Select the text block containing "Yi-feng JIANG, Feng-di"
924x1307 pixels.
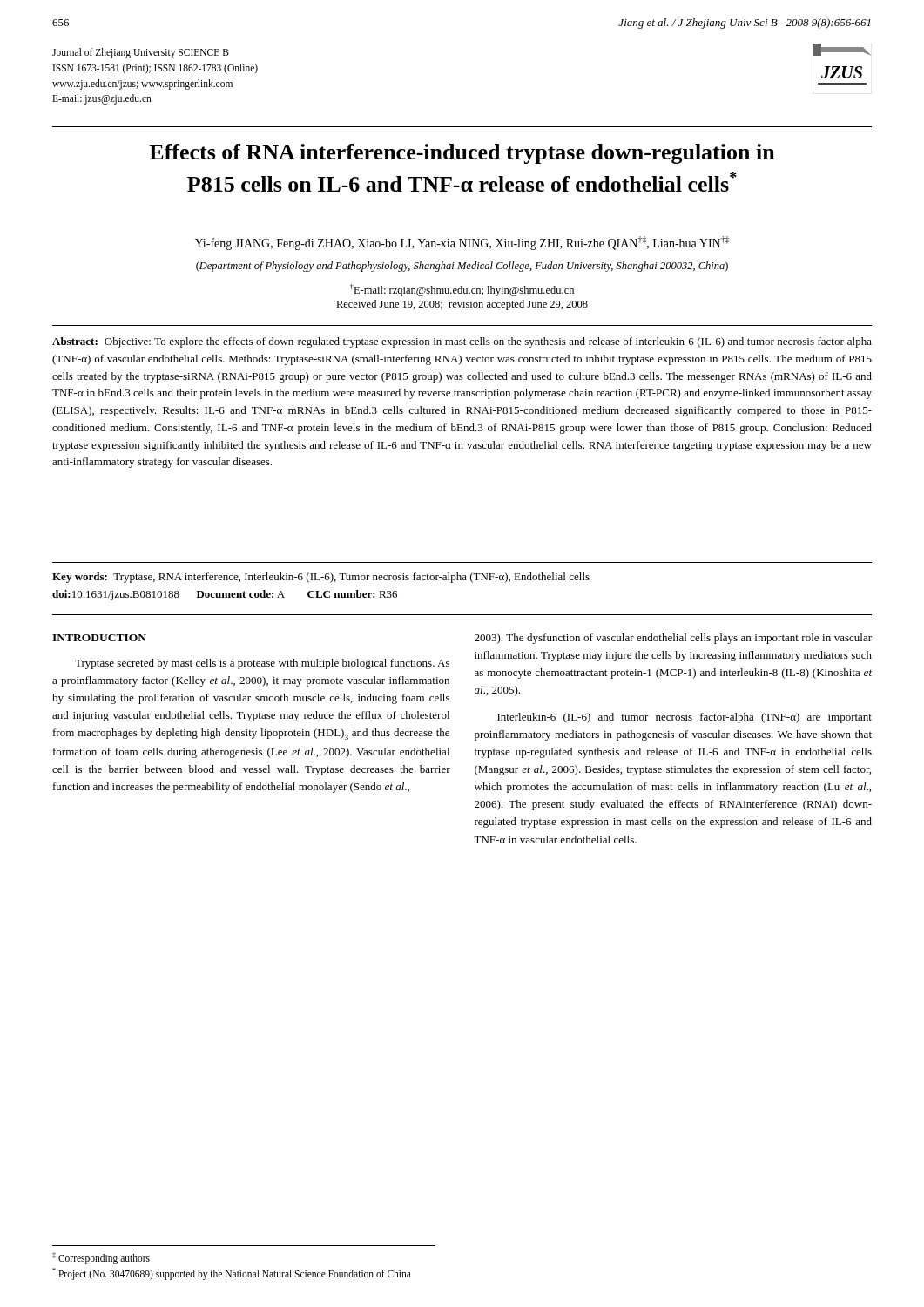click(462, 242)
